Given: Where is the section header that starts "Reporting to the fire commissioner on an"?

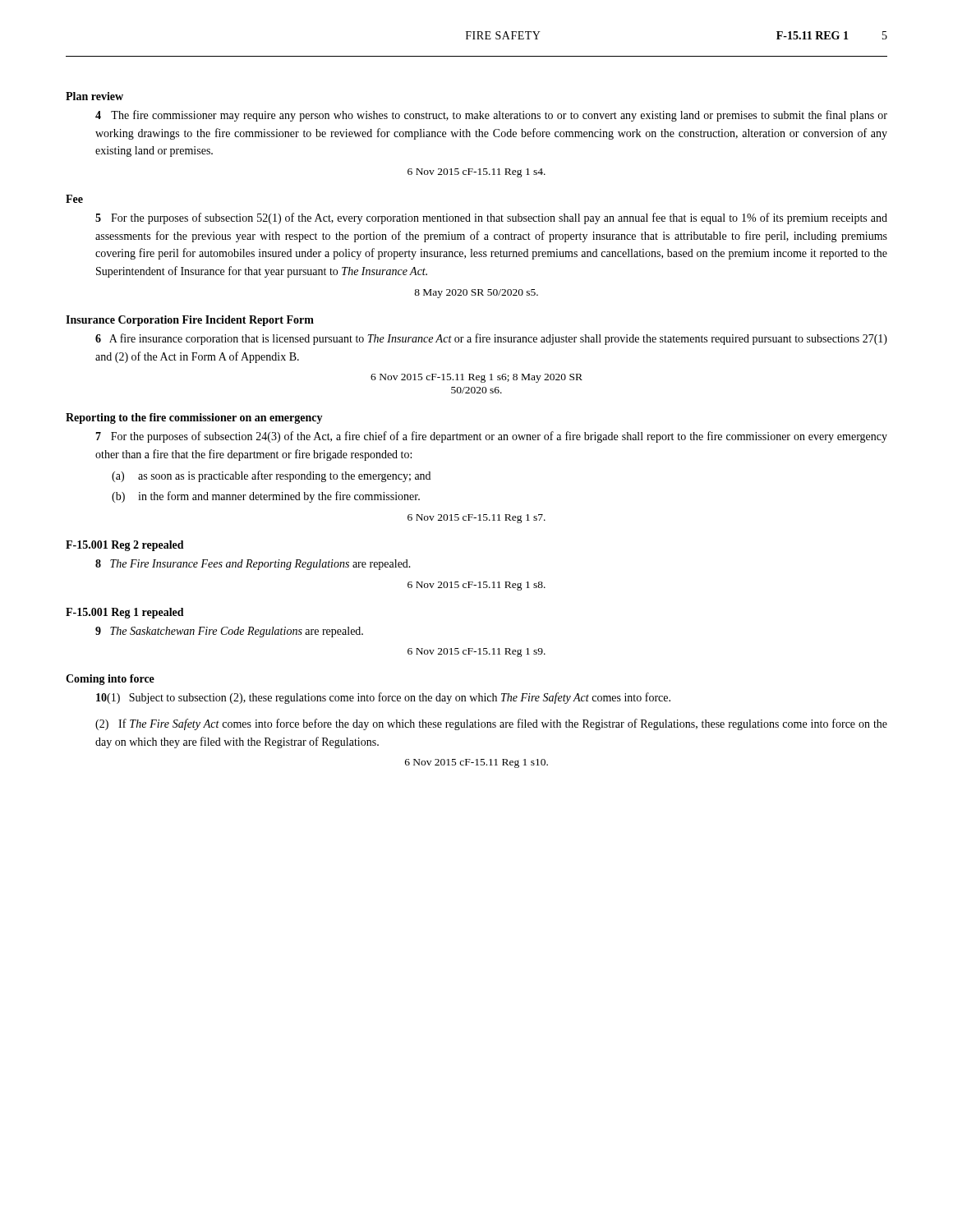Looking at the screenshot, I should (x=194, y=418).
